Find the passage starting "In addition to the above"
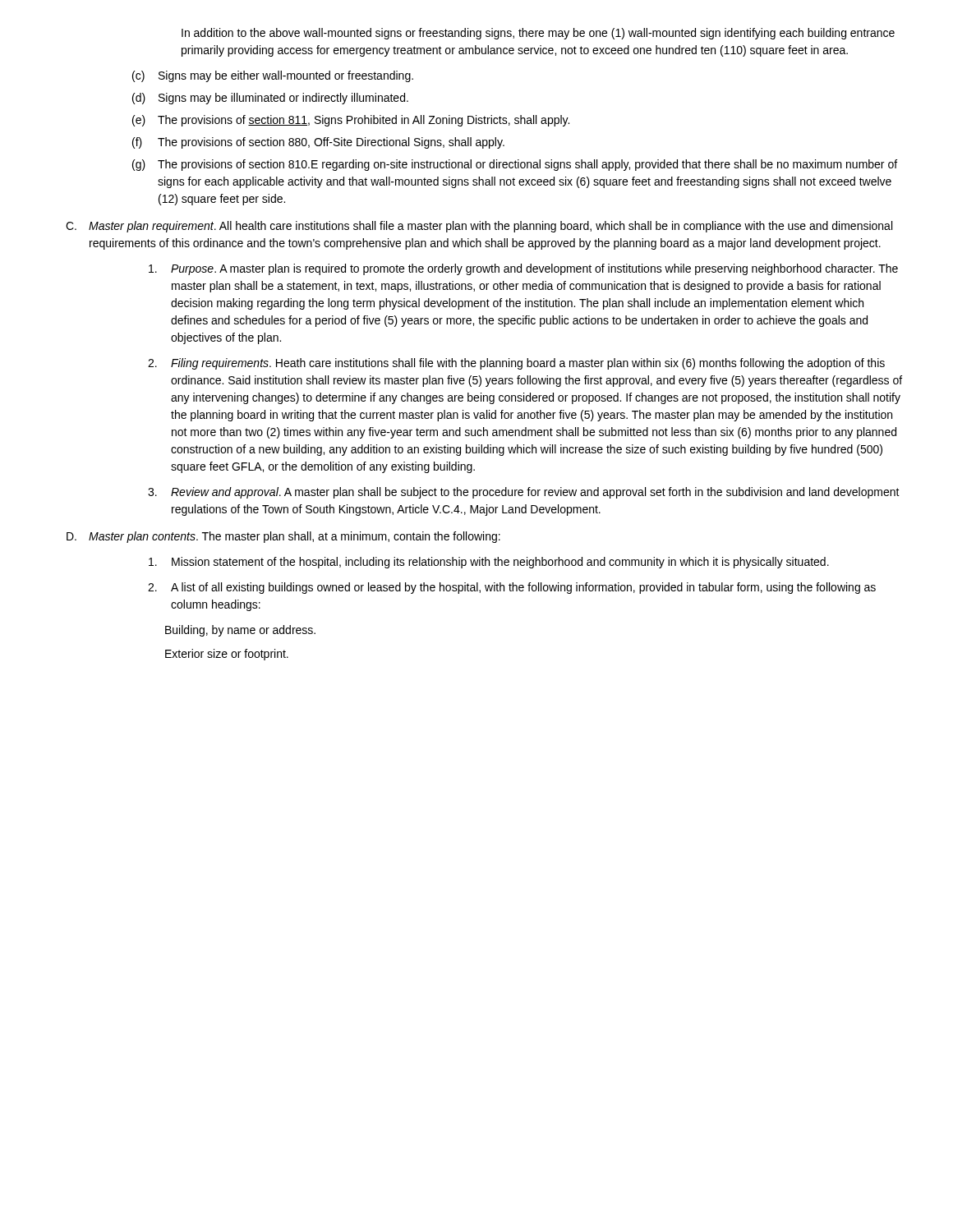The image size is (953, 1232). coord(538,41)
